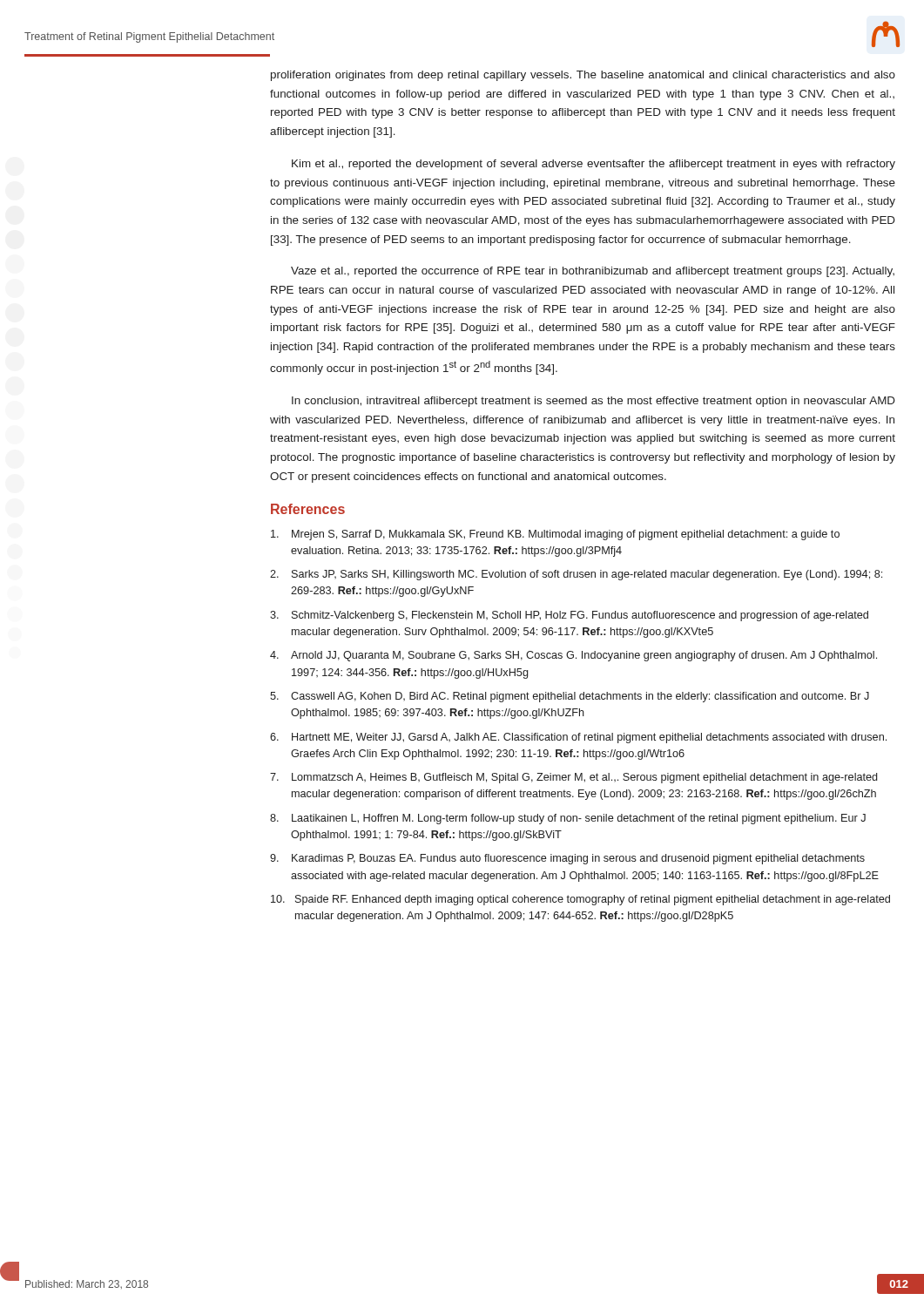
Task: Click the passage that begins "7. Lommatzsch A, Heimes B, Gutfleisch M,"
Action: (583, 786)
